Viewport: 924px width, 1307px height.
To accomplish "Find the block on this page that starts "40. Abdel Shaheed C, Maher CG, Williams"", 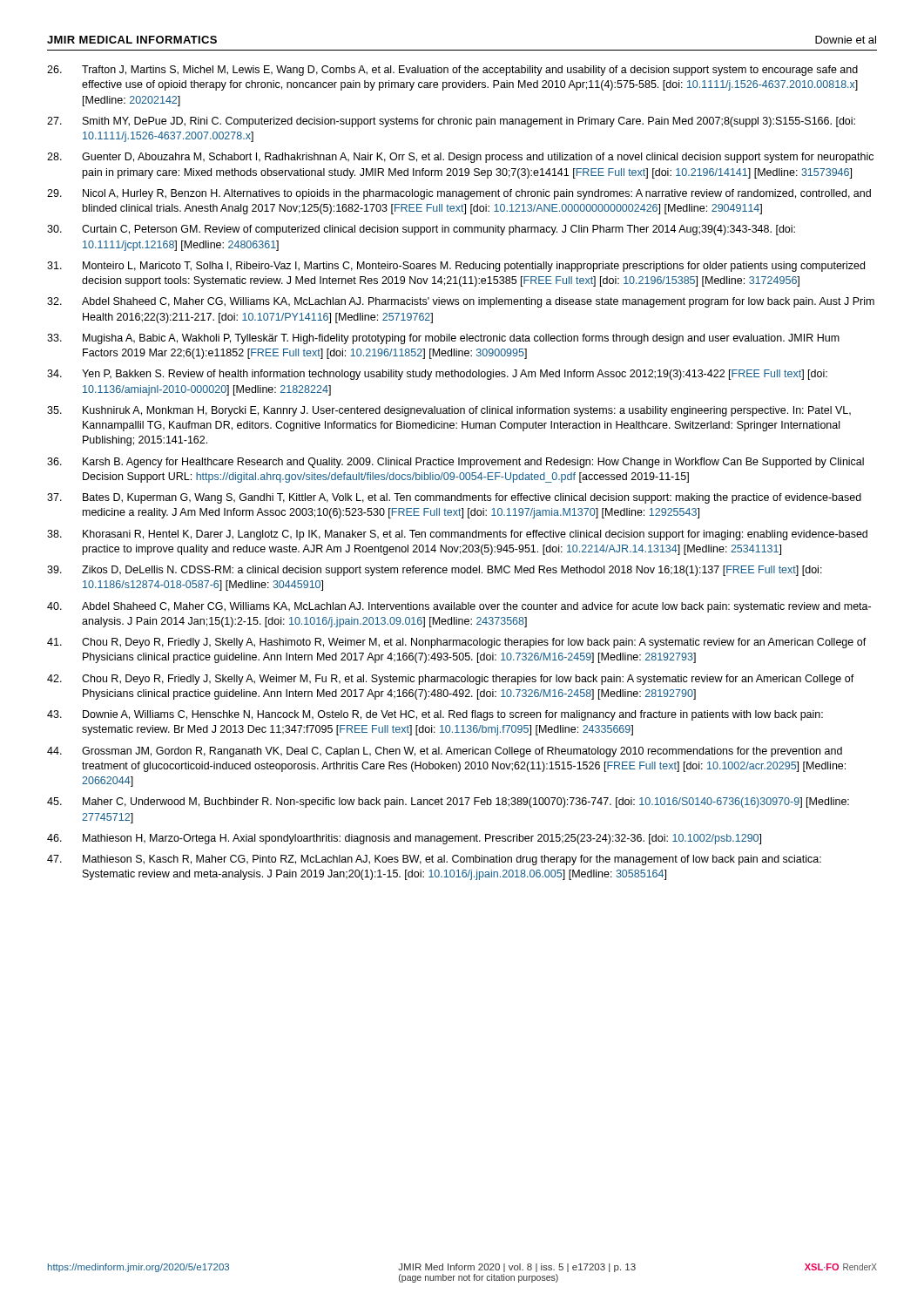I will point(462,614).
